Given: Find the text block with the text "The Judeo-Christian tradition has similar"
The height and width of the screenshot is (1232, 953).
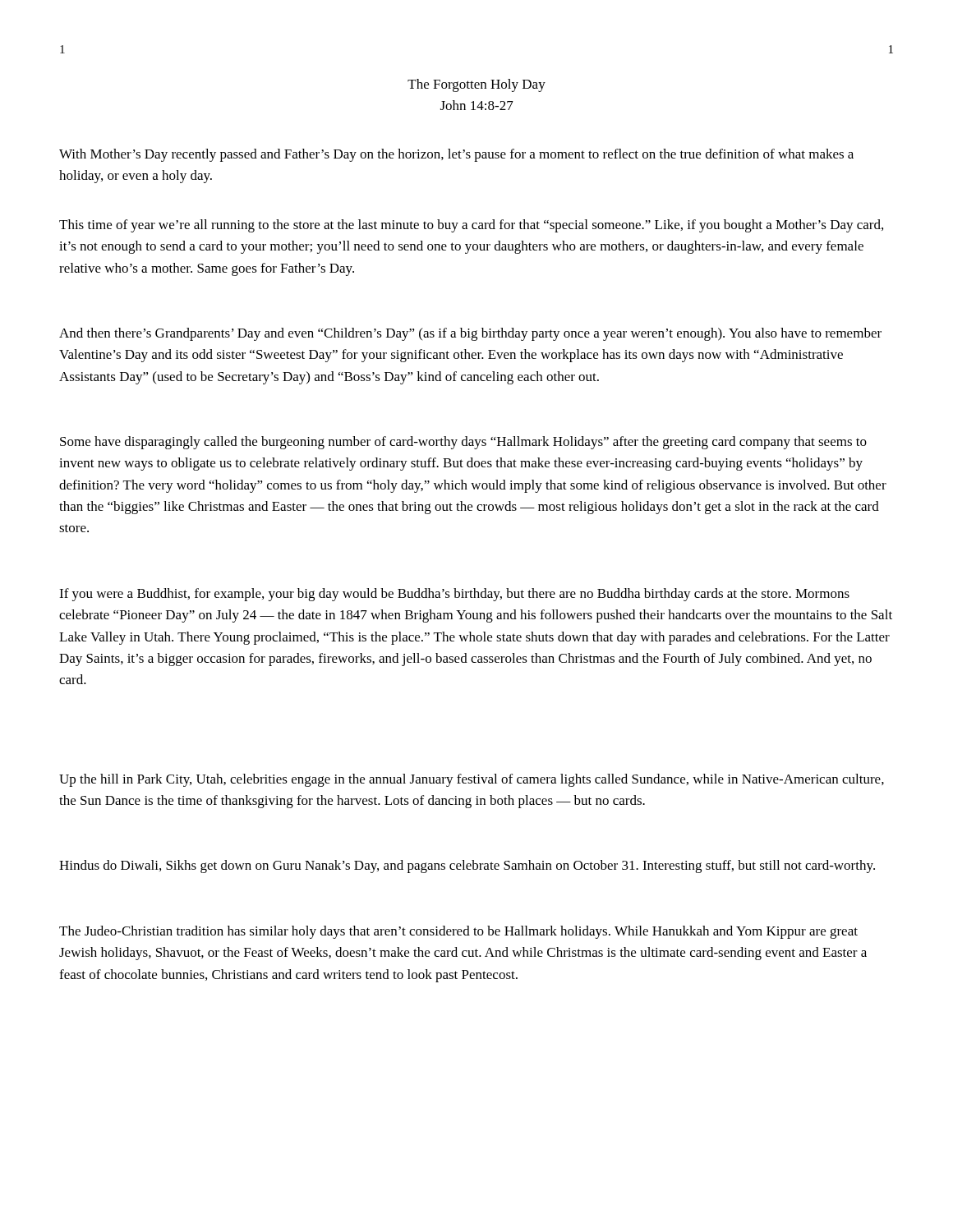Looking at the screenshot, I should click(463, 953).
